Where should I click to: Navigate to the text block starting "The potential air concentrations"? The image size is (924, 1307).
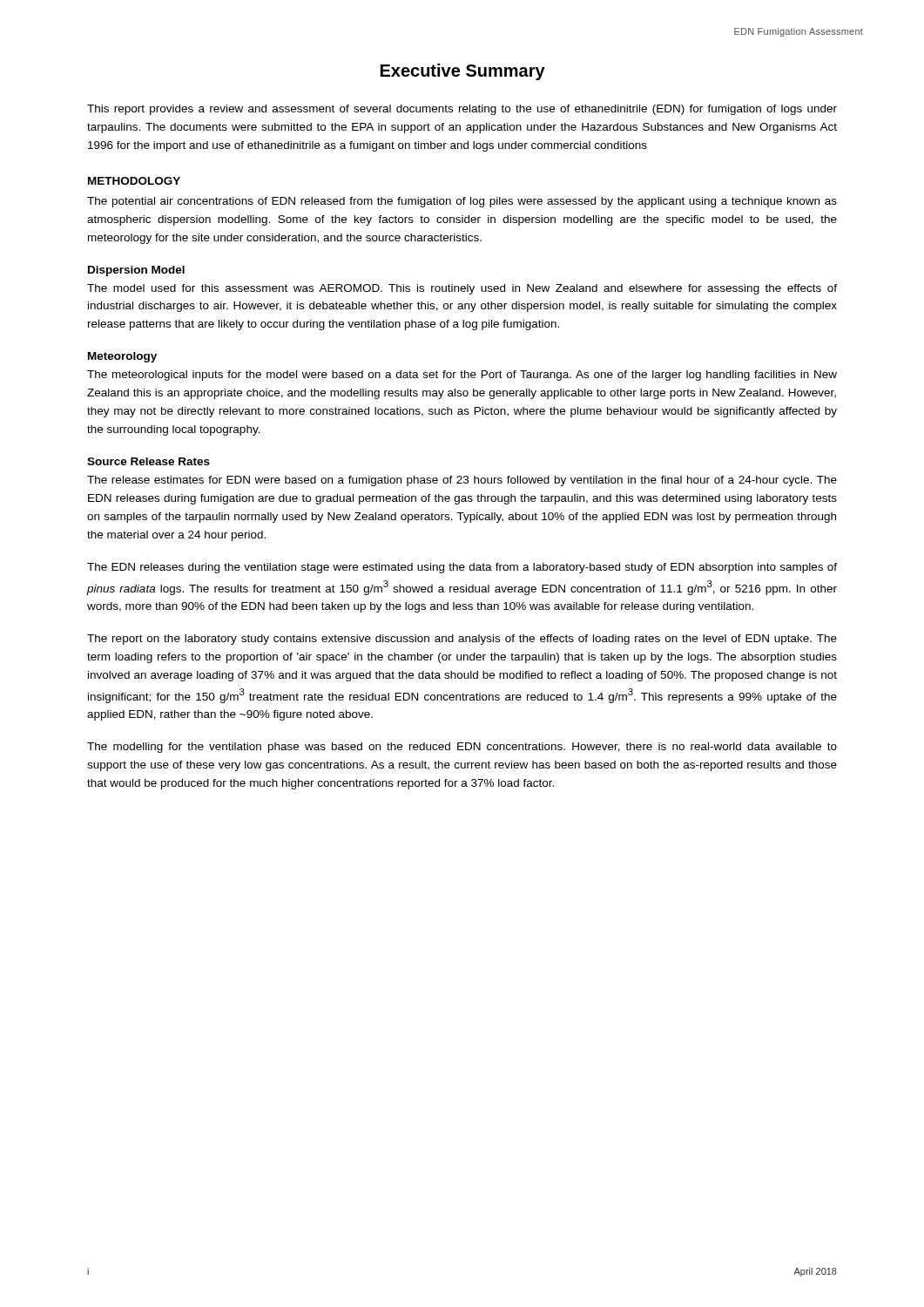pos(462,219)
